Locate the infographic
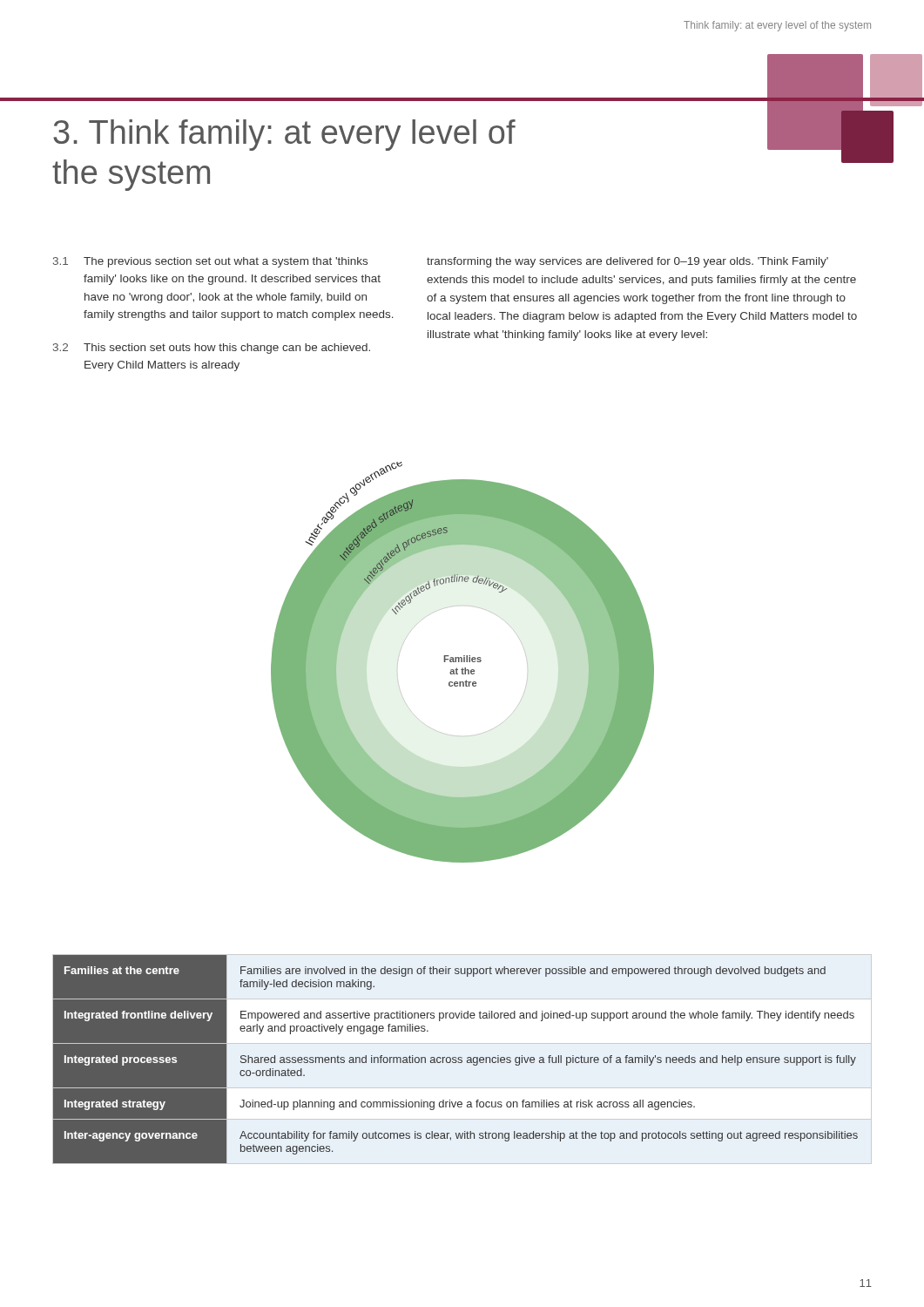Screen dimensions: 1307x924 coord(462,662)
